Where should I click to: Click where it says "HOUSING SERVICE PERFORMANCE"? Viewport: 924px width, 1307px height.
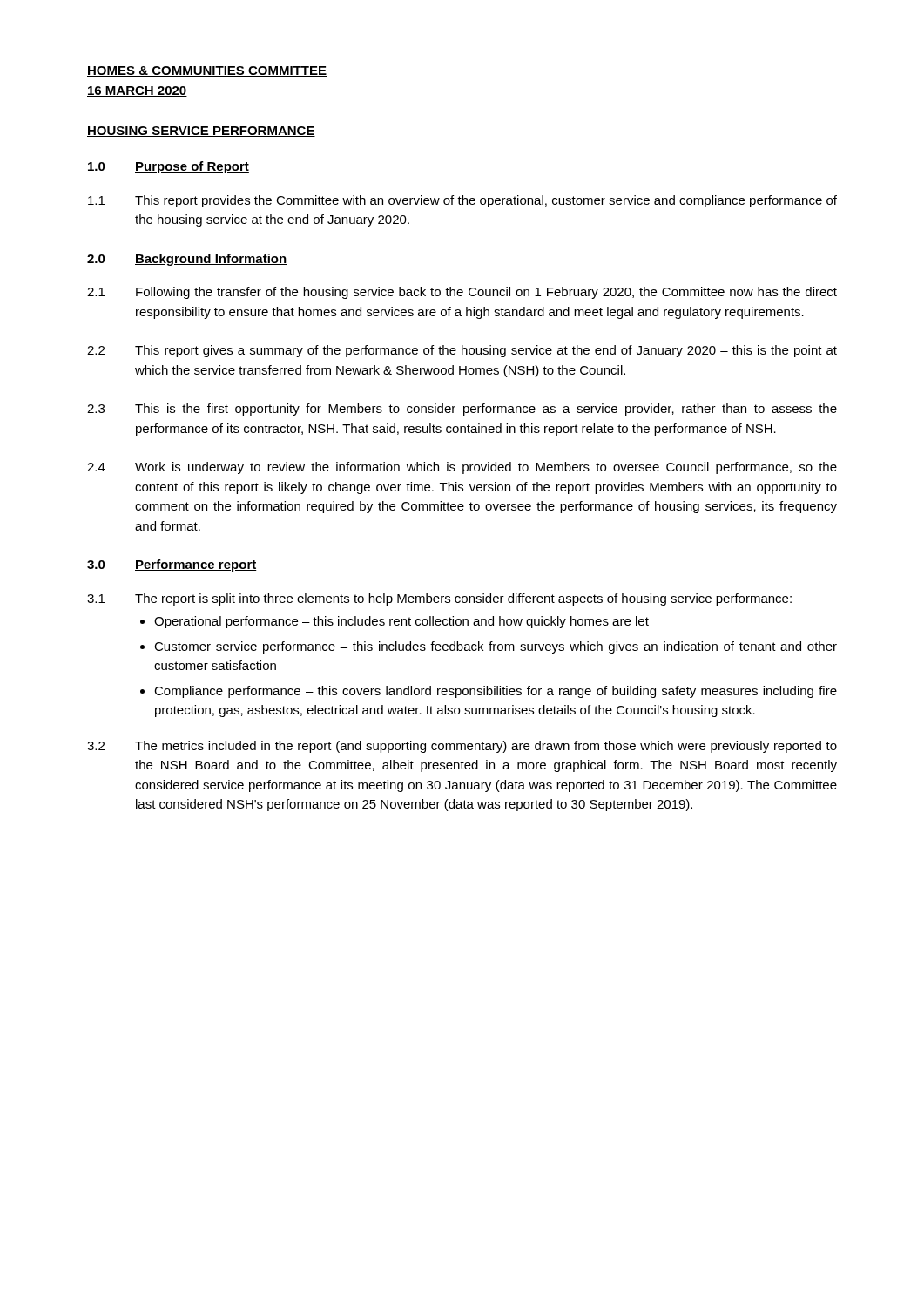pyautogui.click(x=201, y=130)
